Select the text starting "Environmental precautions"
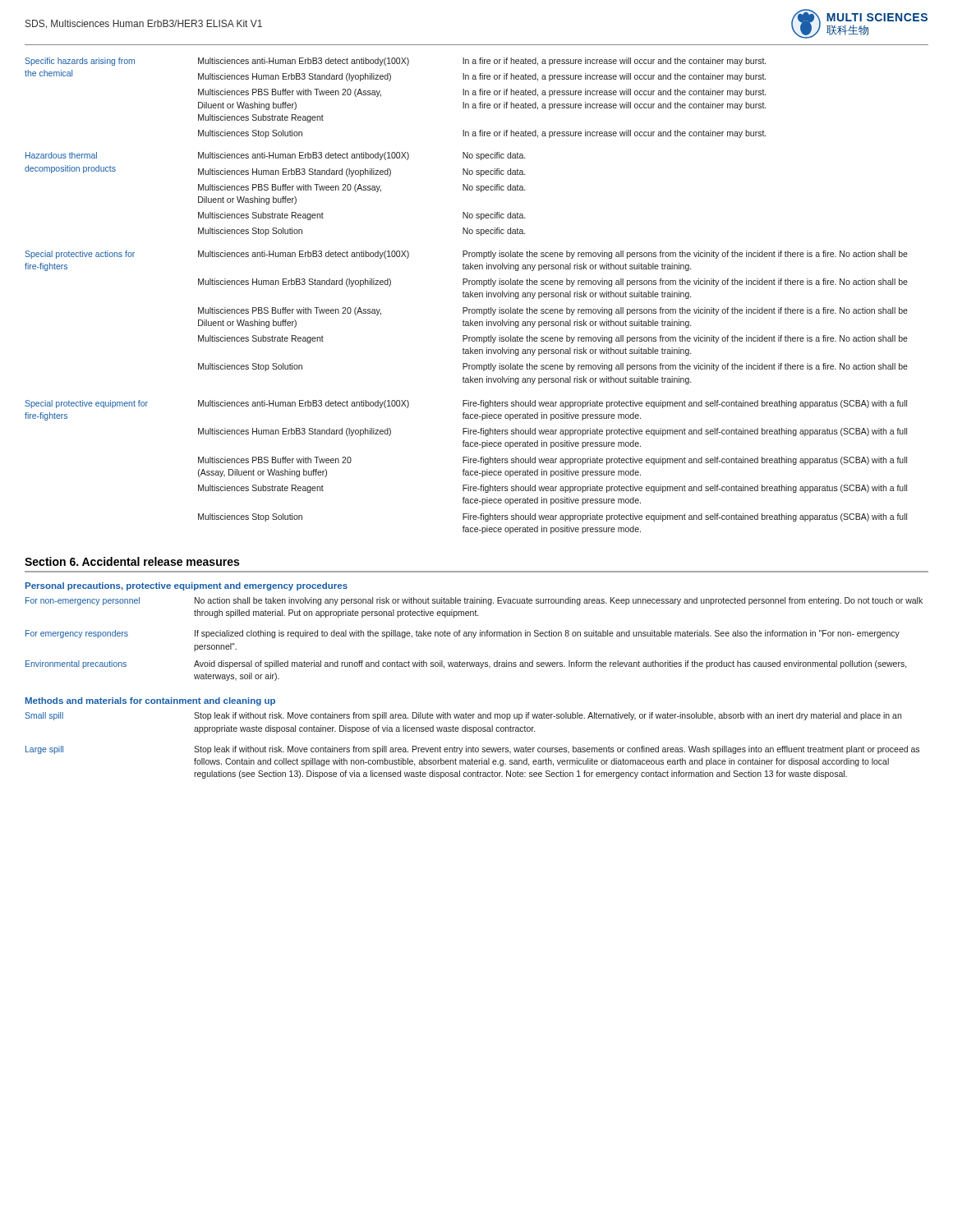This screenshot has height=1232, width=953. (76, 664)
